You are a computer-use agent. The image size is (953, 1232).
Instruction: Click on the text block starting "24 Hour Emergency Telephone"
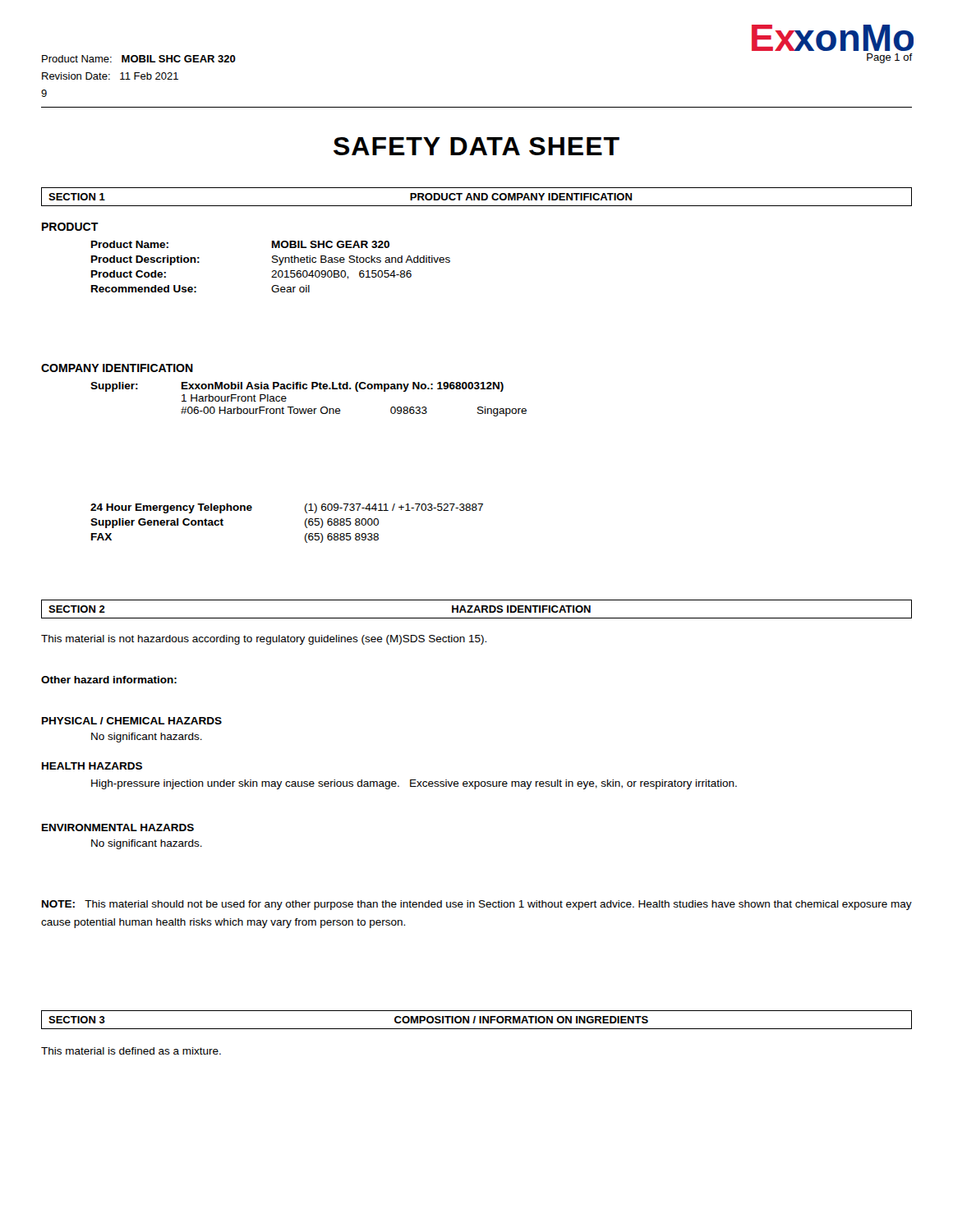pyautogui.click(x=167, y=508)
